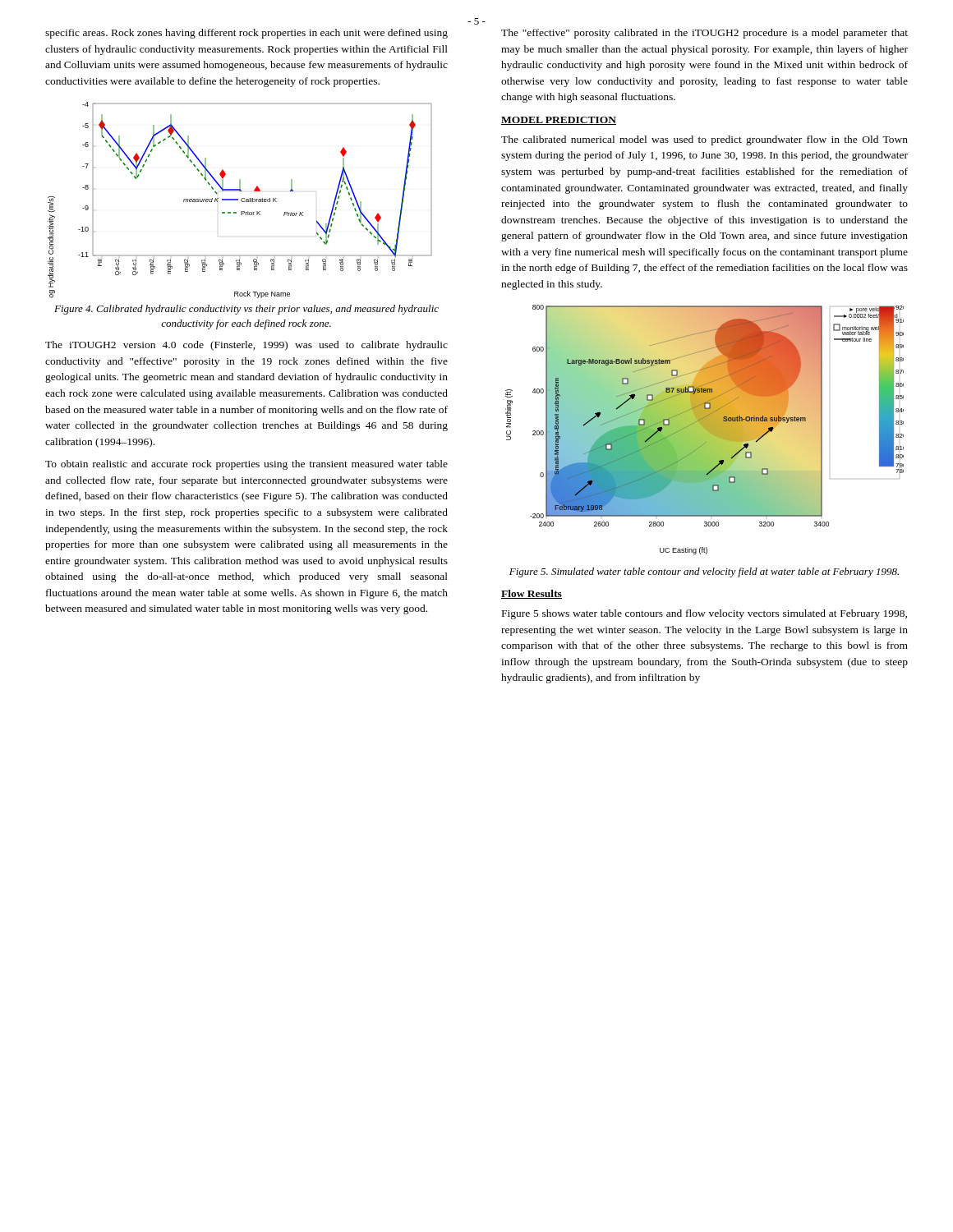Point to the element starting "The iTOUGH2 version 4.0 code"
The height and width of the screenshot is (1232, 953).
[x=246, y=393]
